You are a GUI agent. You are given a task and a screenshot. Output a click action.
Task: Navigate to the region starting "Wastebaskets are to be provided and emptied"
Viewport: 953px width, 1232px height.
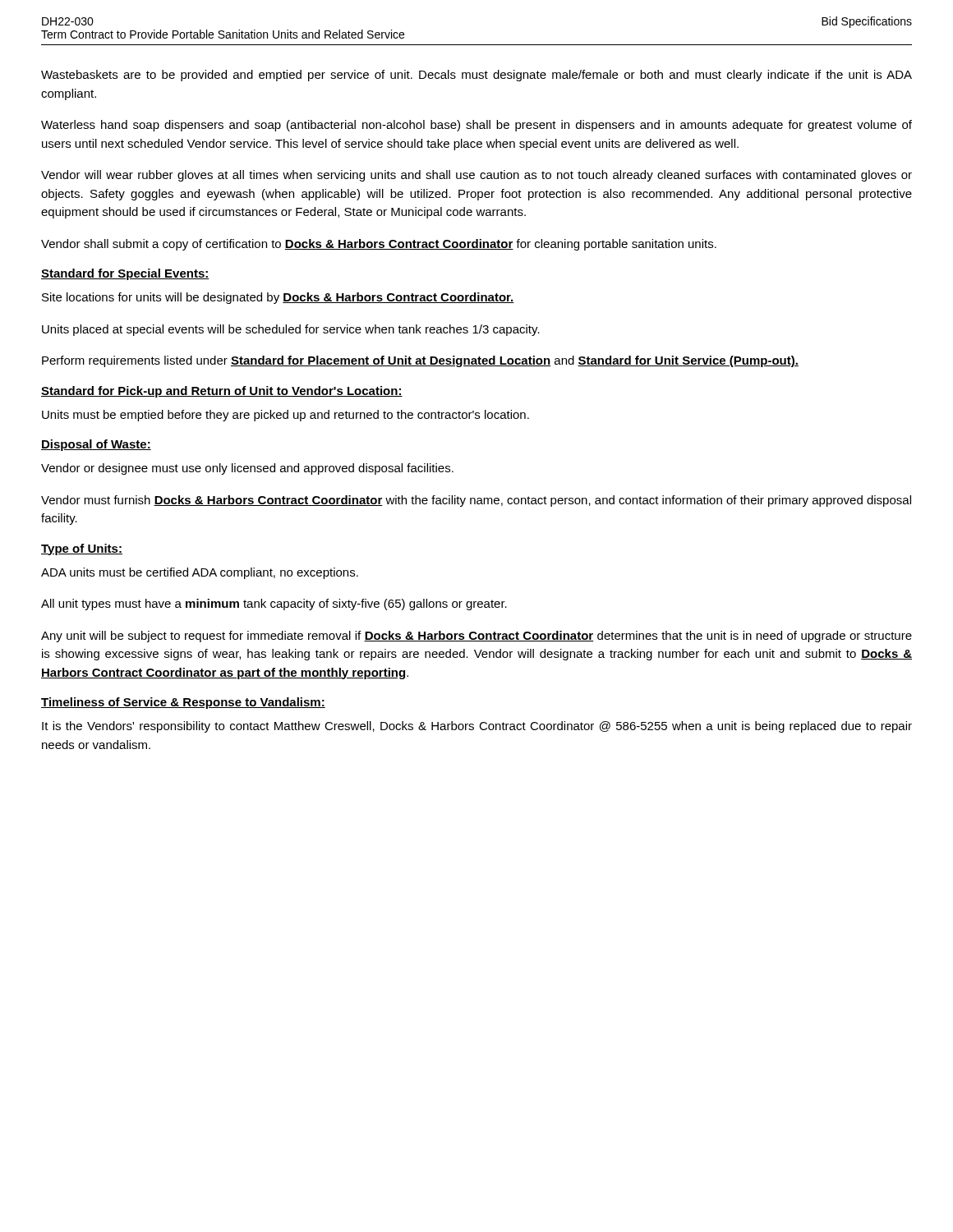(x=476, y=84)
